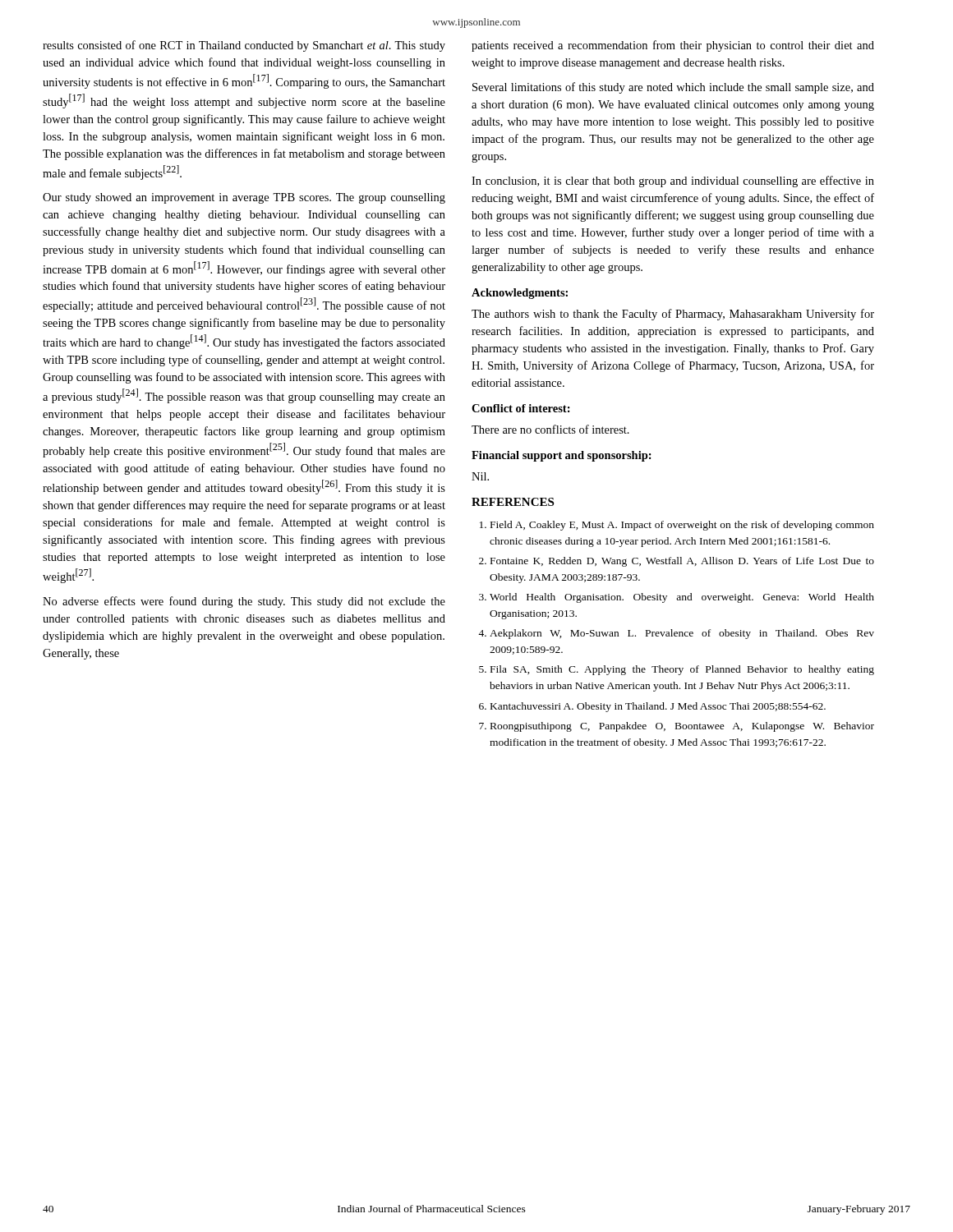953x1232 pixels.
Task: Find the section header that says "Conflict of interest:"
Action: coord(521,408)
